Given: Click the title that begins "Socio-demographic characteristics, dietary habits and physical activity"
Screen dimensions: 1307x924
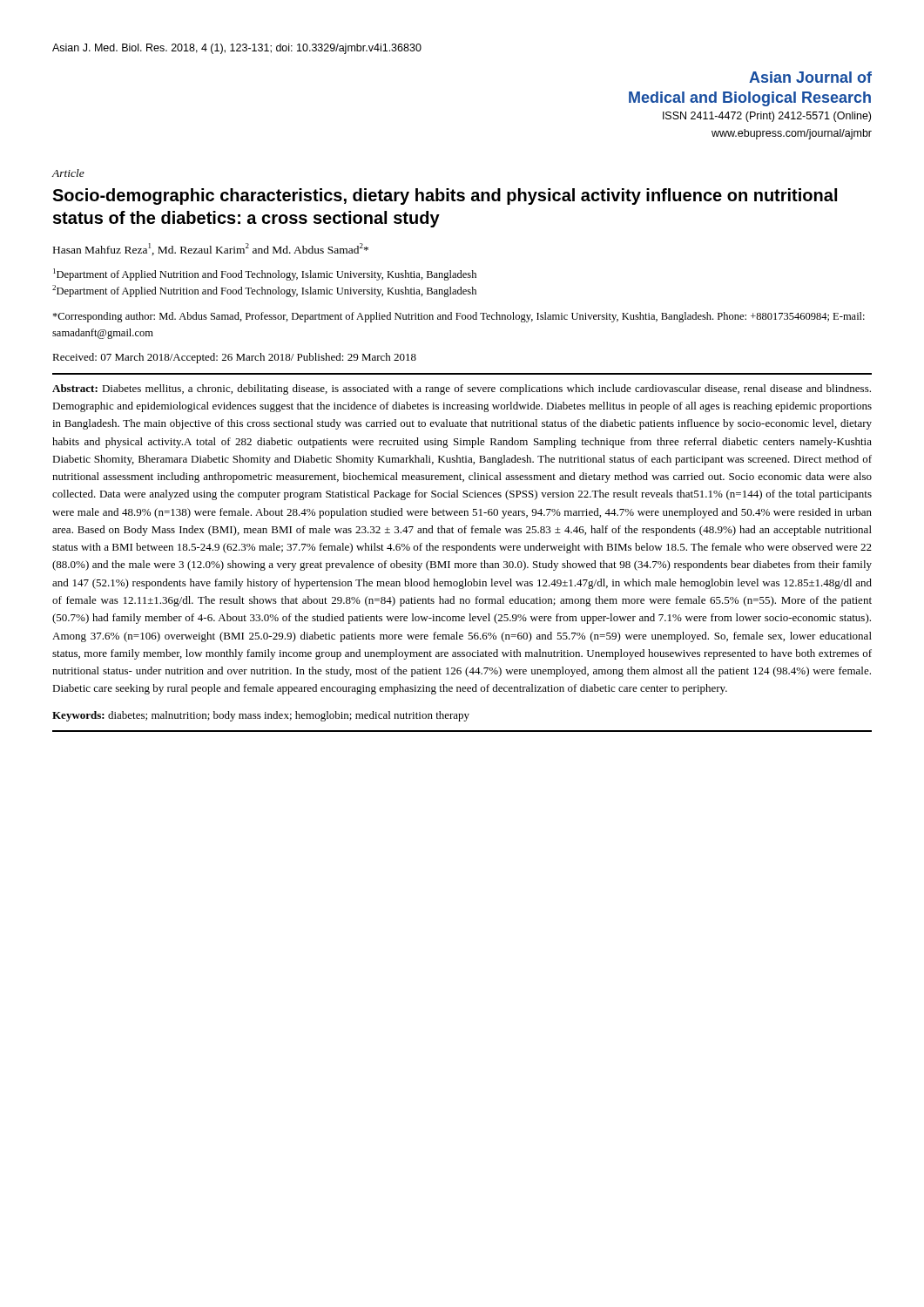Looking at the screenshot, I should [x=445, y=207].
